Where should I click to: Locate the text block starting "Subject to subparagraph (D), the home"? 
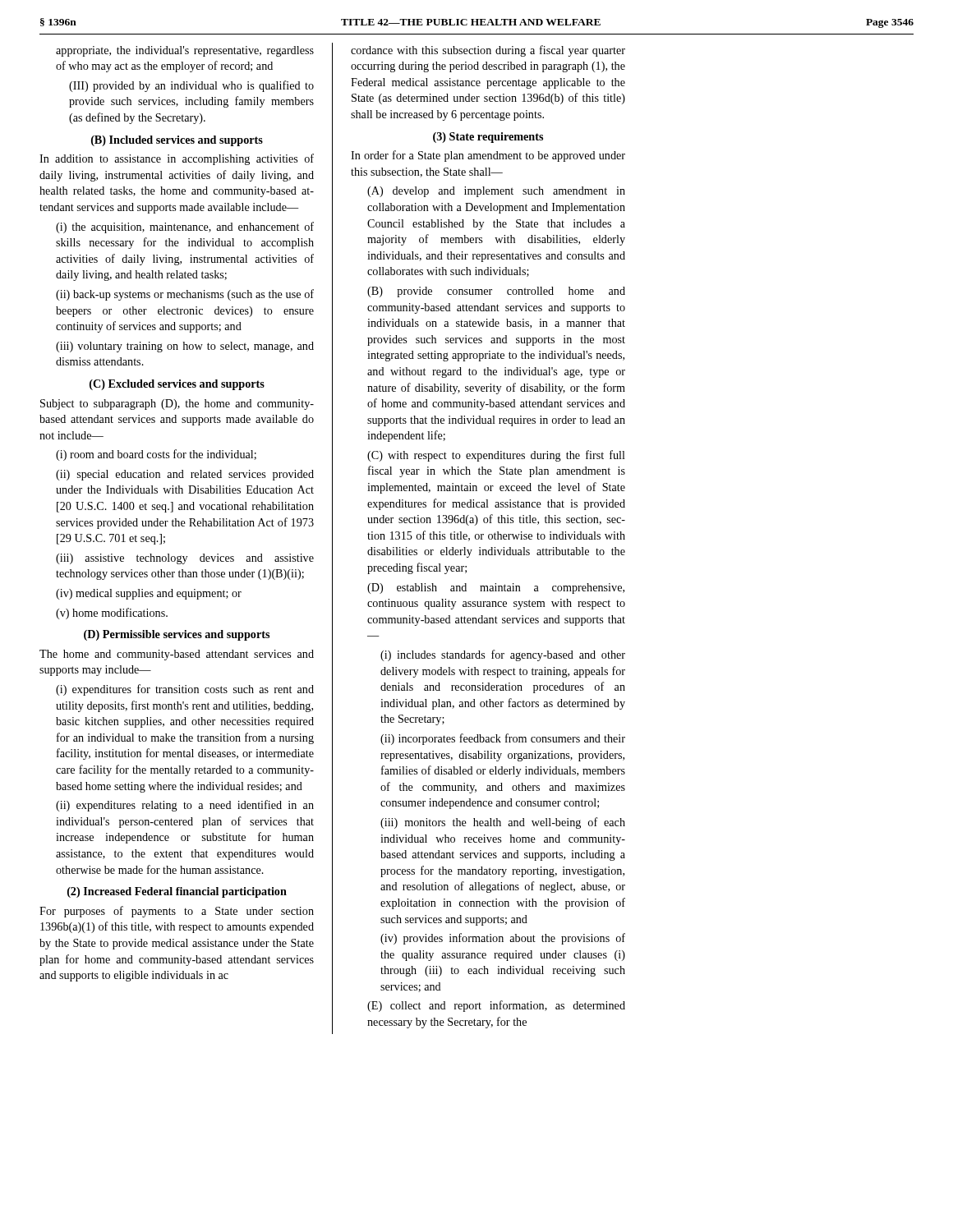point(177,508)
